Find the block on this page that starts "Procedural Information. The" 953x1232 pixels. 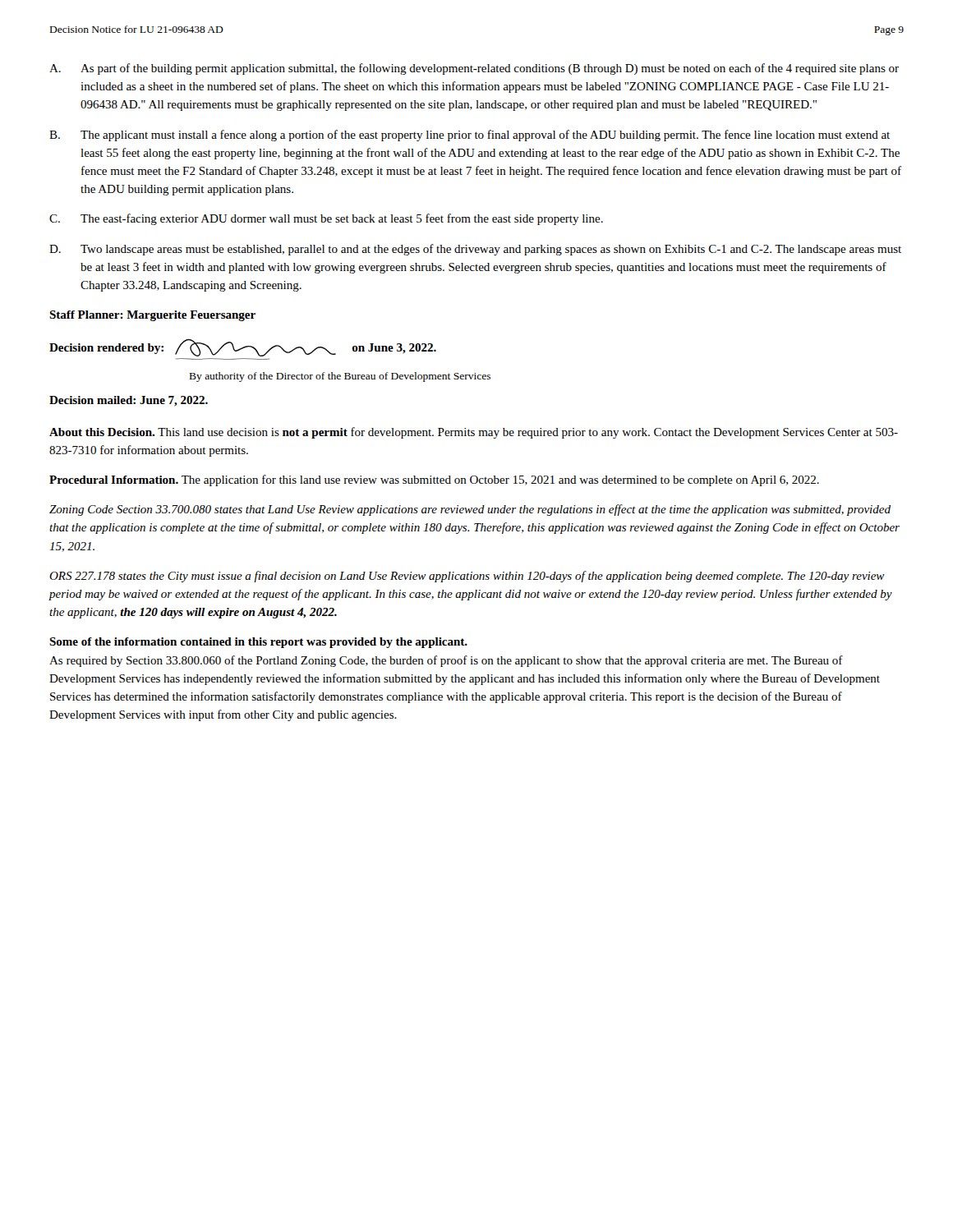(x=434, y=480)
